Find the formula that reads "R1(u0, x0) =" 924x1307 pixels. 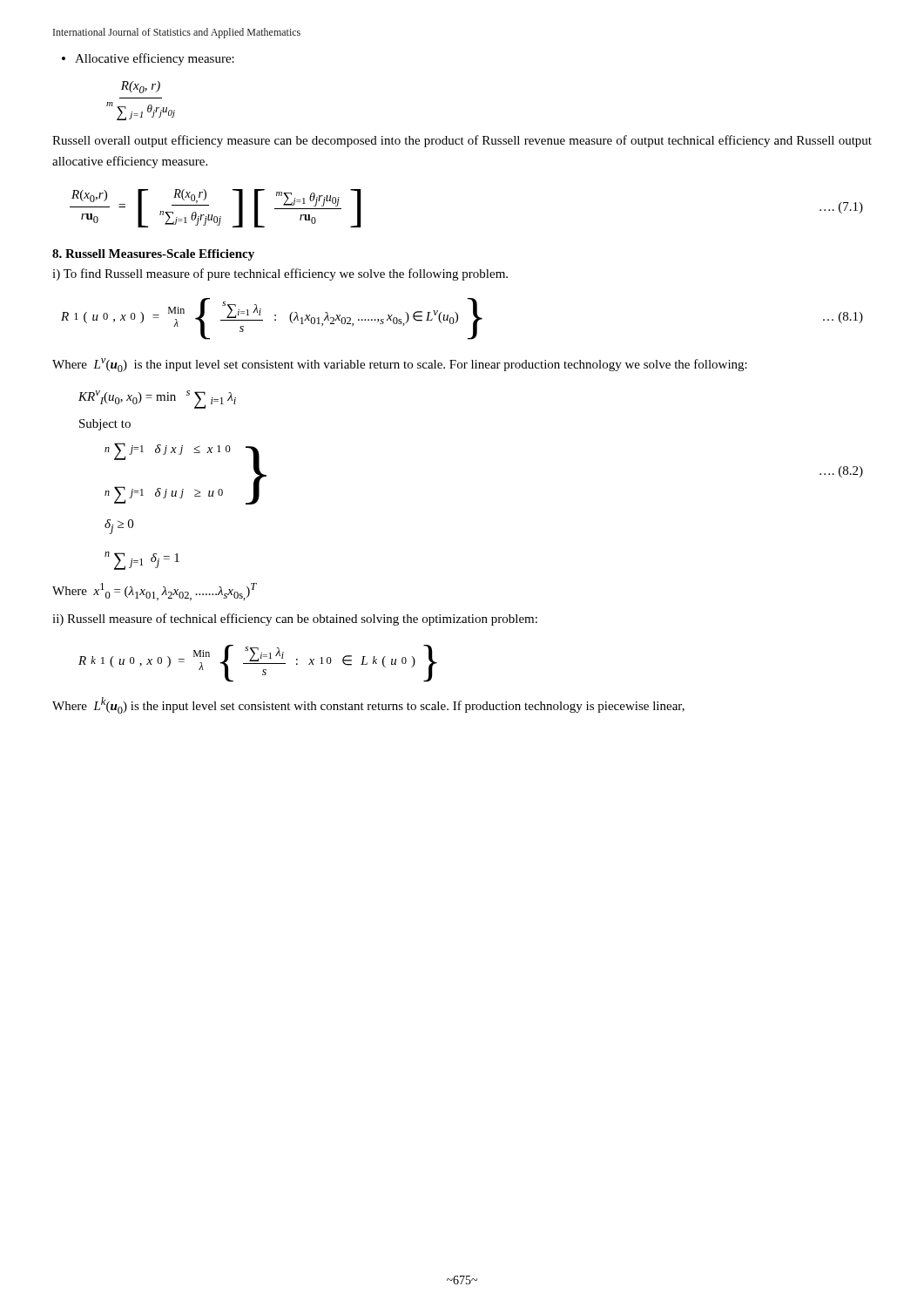[462, 317]
